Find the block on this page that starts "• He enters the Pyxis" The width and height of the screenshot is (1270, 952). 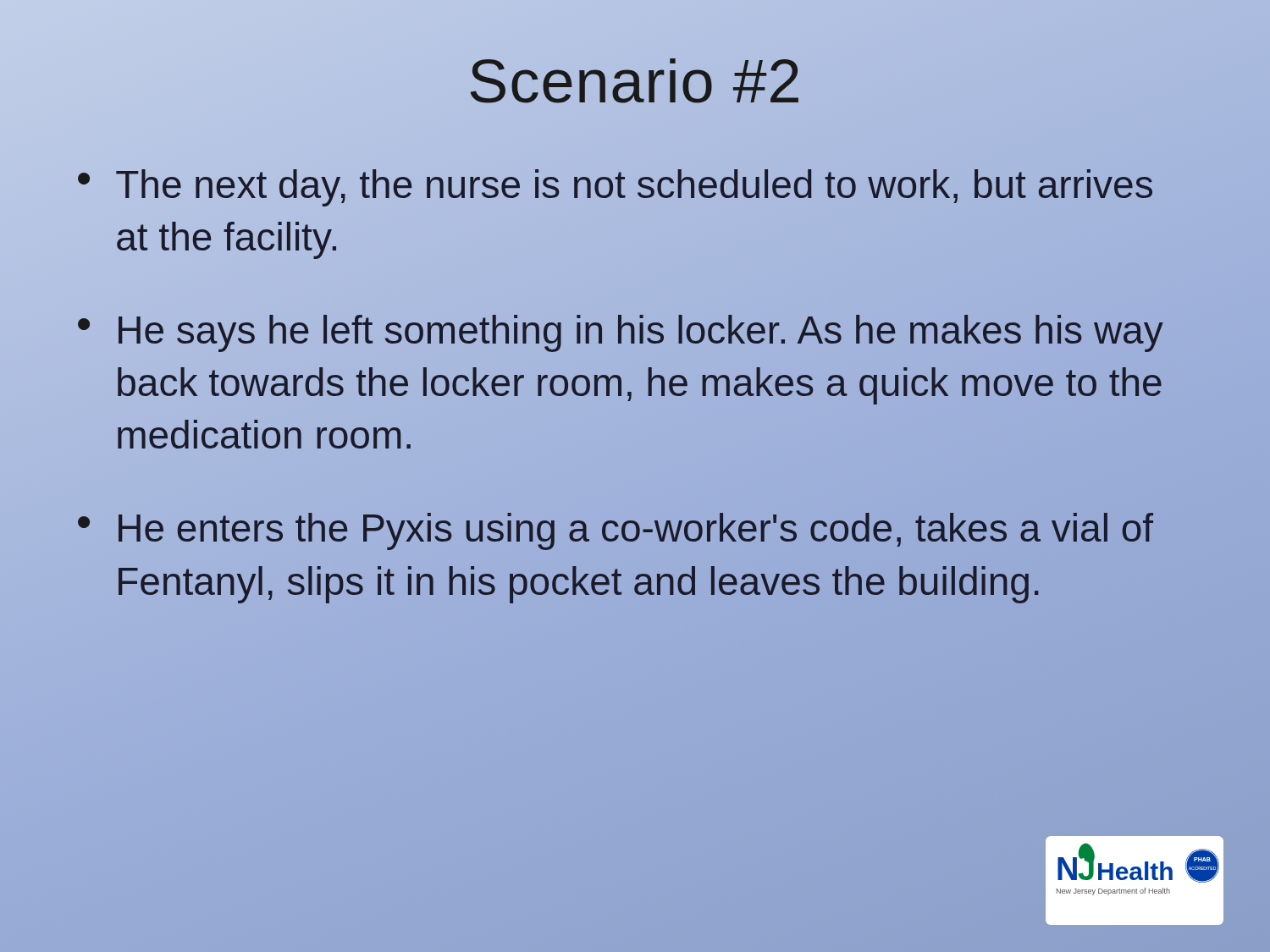635,555
